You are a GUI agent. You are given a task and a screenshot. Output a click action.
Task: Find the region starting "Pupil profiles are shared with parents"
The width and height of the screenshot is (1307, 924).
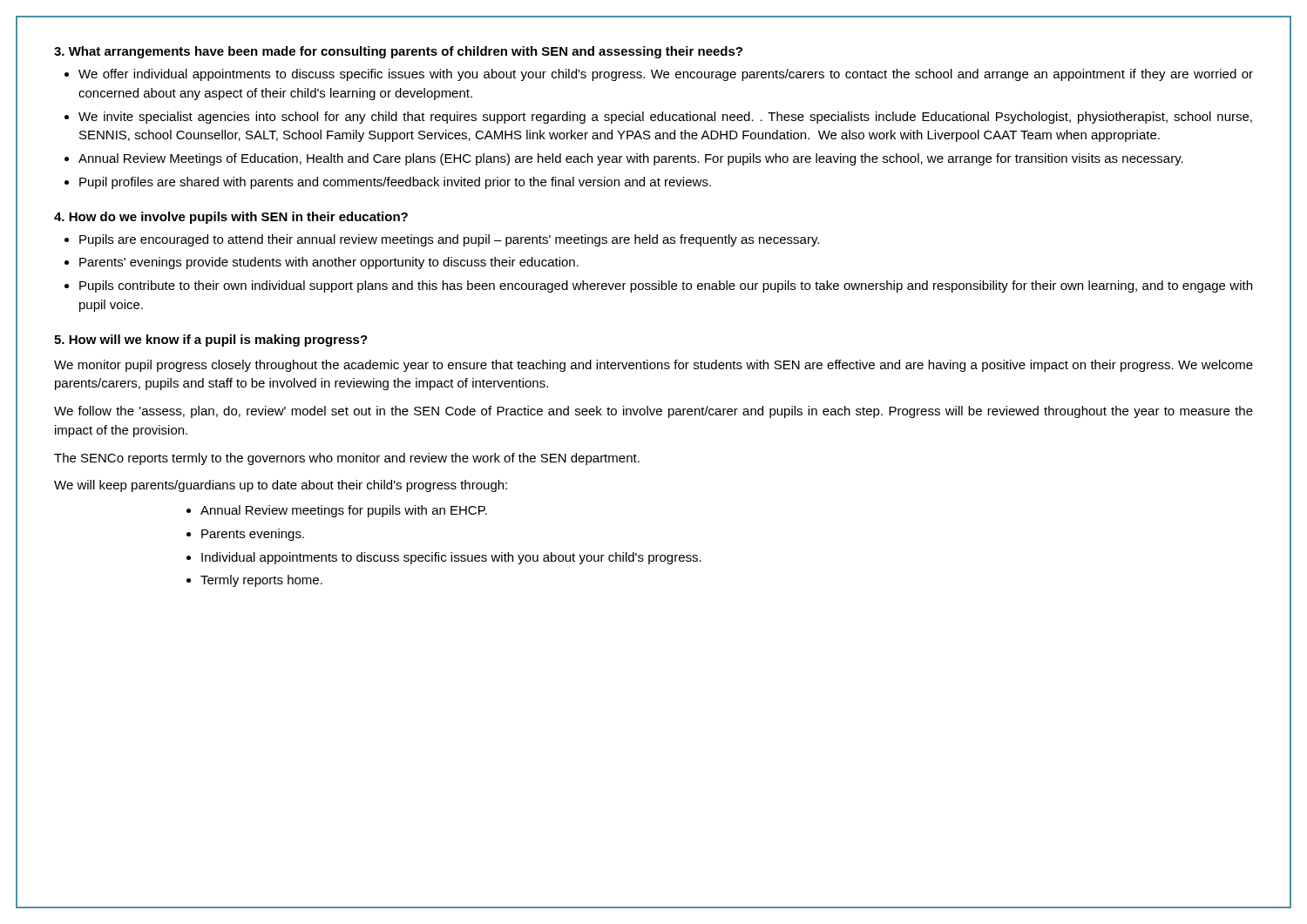[666, 182]
